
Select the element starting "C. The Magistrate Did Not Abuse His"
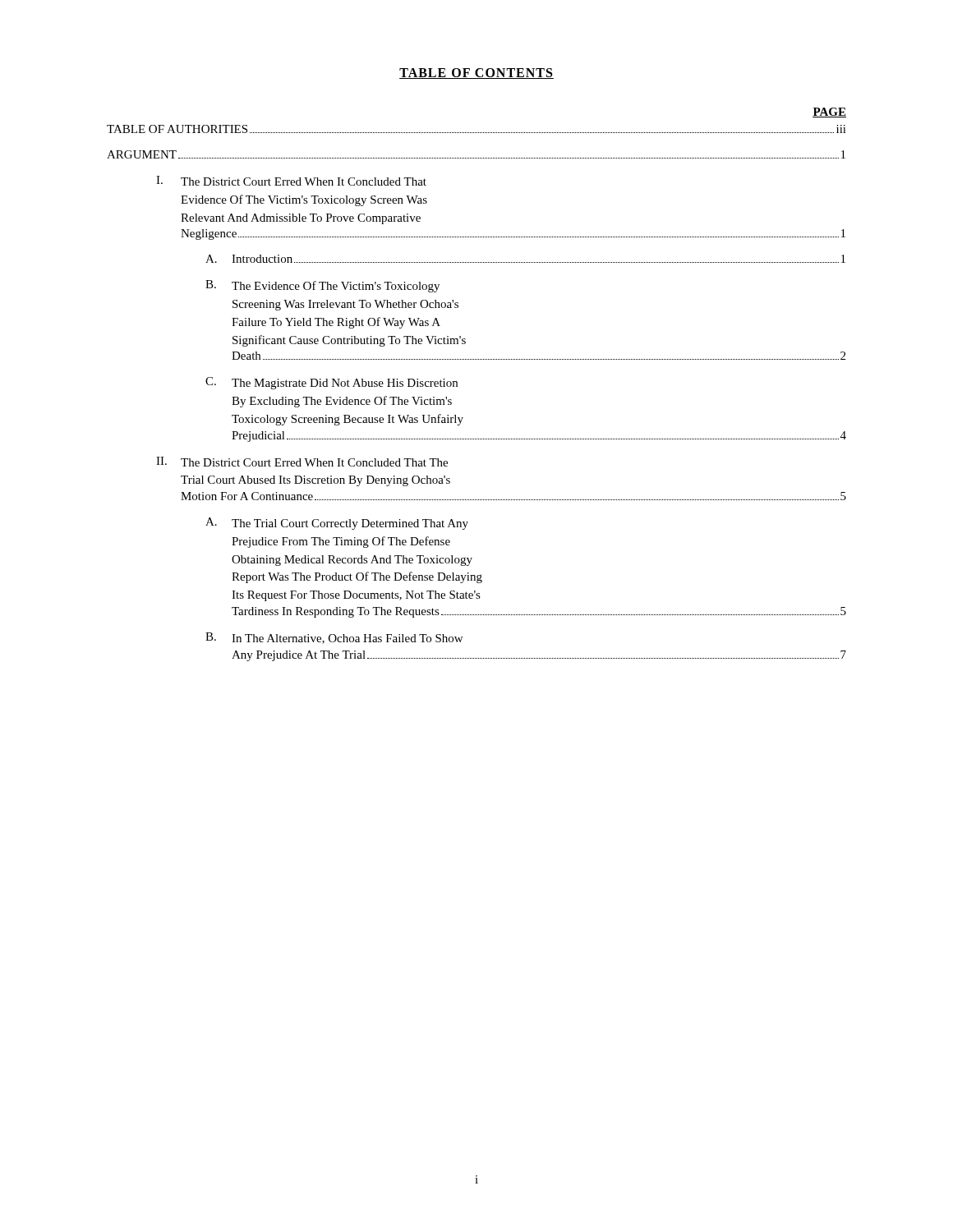click(x=331, y=383)
